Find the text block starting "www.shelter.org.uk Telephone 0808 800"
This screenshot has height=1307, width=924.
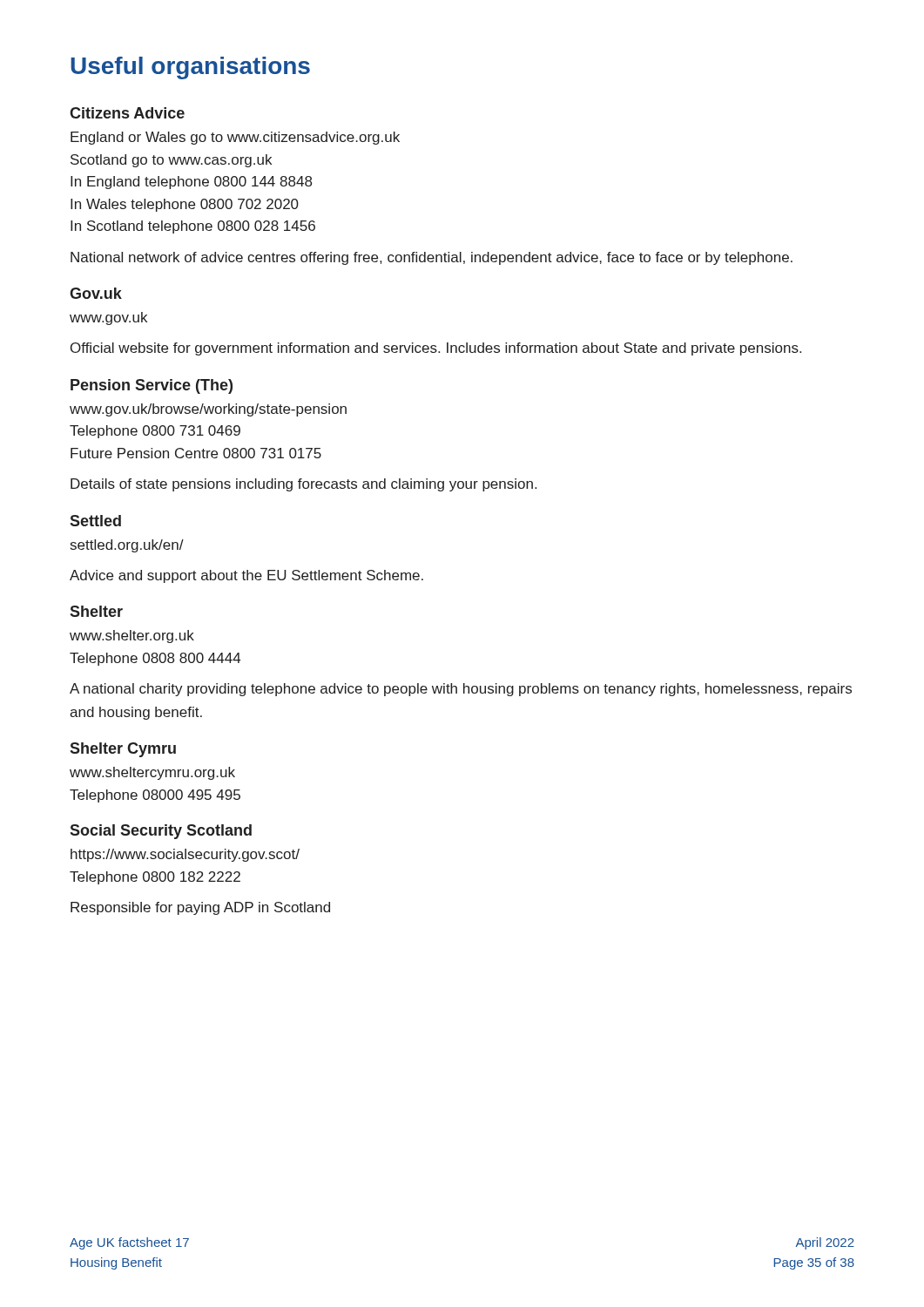[155, 647]
